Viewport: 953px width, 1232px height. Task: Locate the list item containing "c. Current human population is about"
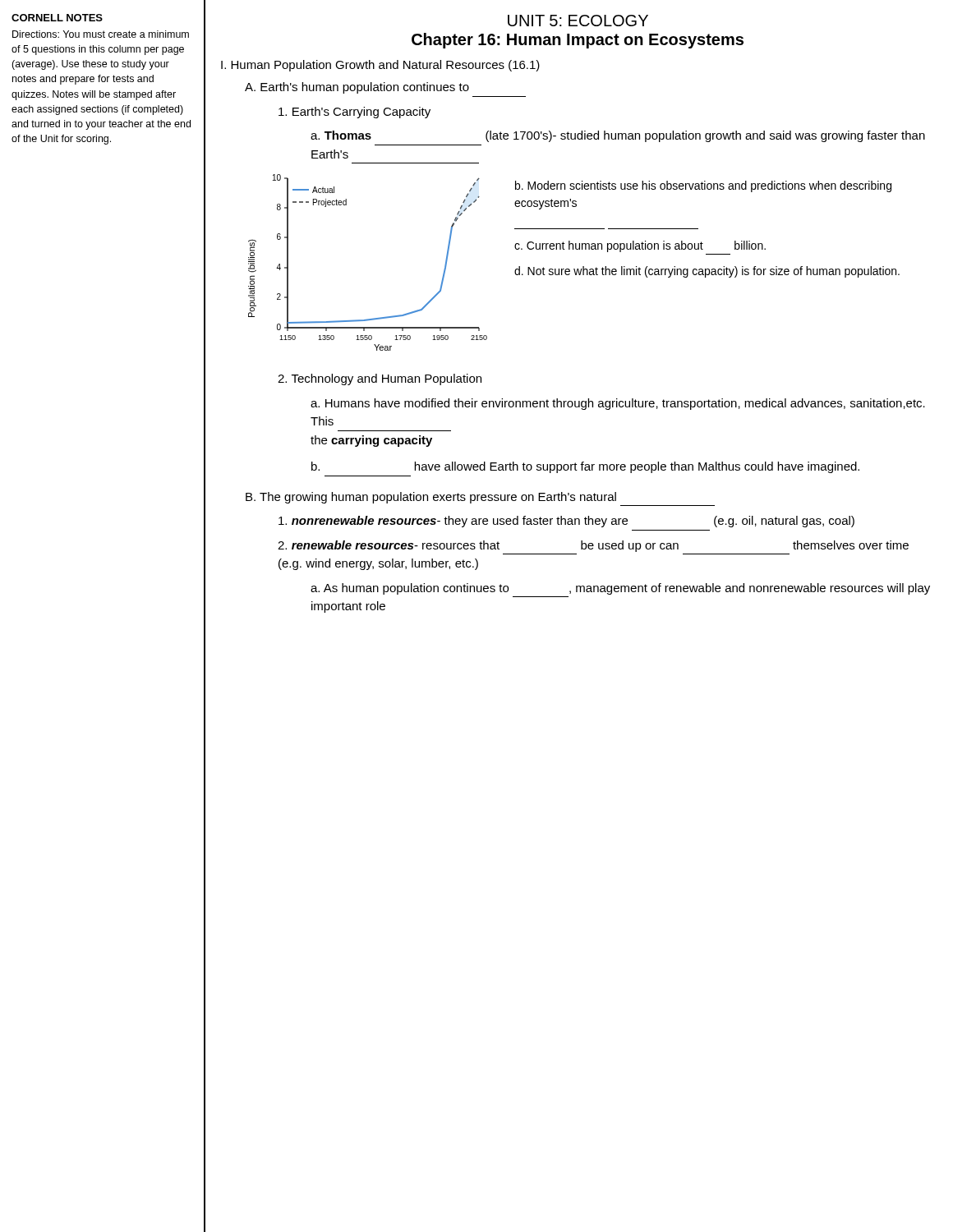point(640,247)
